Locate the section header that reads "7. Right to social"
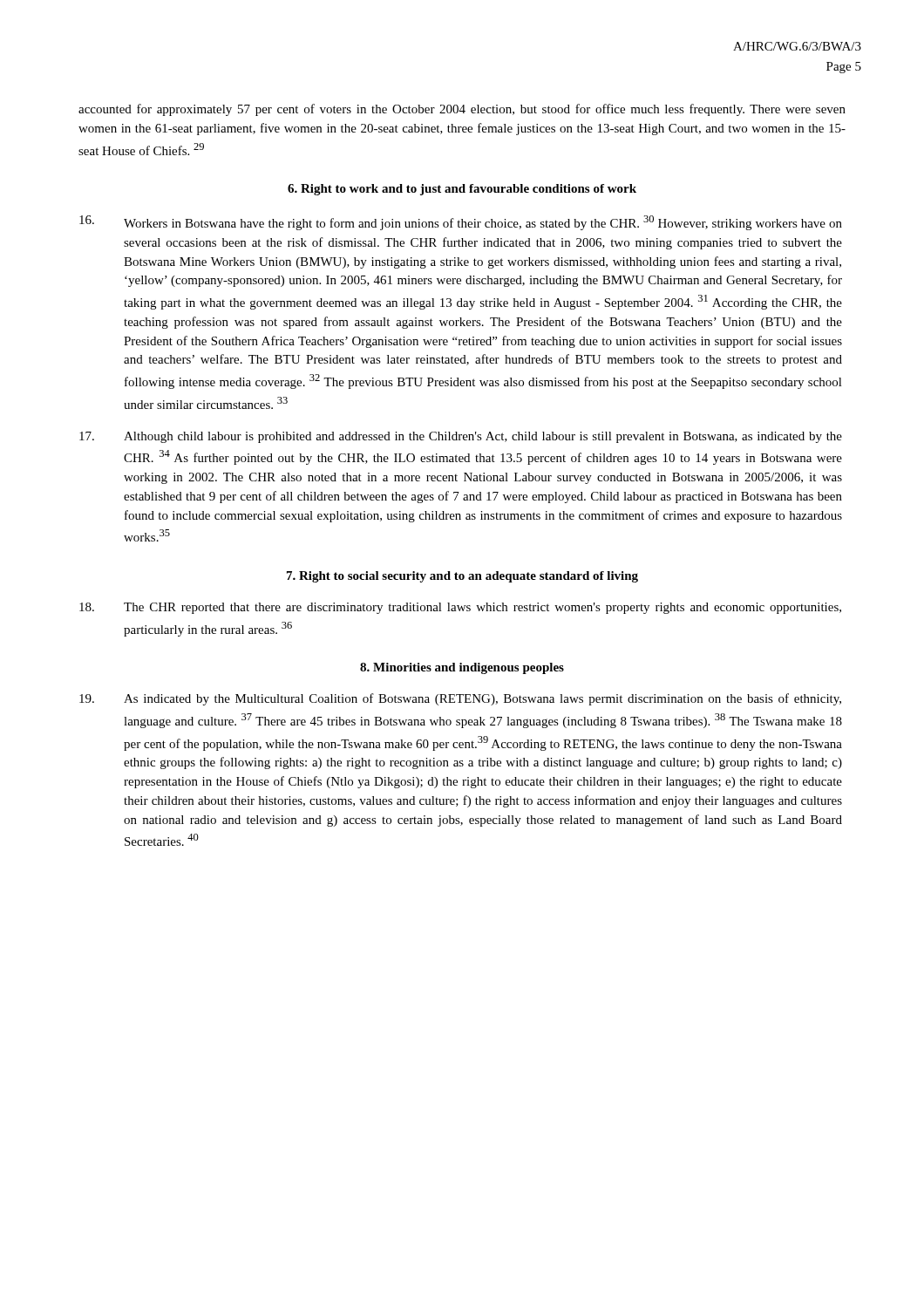The image size is (924, 1308). point(462,576)
